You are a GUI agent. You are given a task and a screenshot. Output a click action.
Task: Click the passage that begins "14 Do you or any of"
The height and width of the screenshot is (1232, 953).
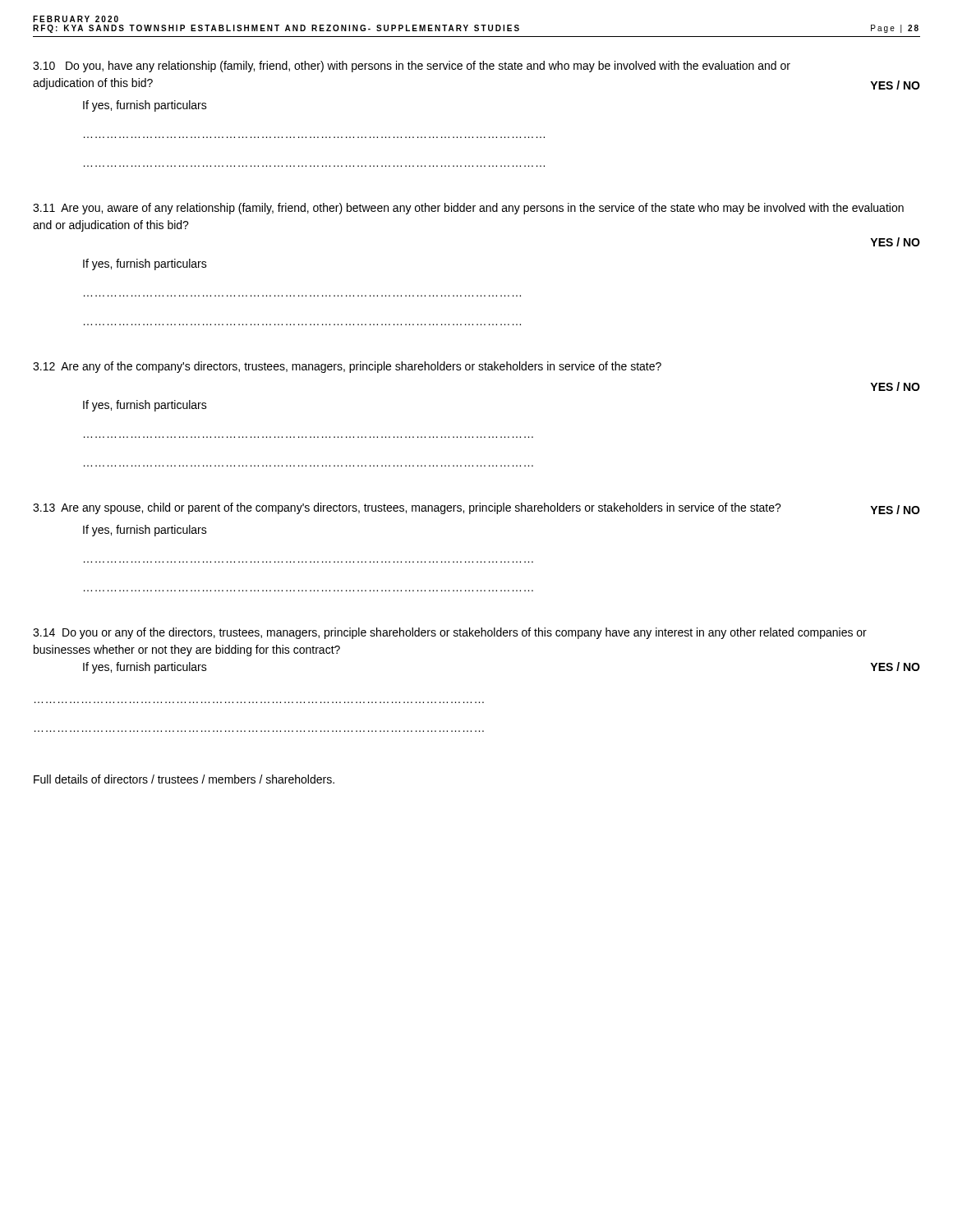pos(450,633)
